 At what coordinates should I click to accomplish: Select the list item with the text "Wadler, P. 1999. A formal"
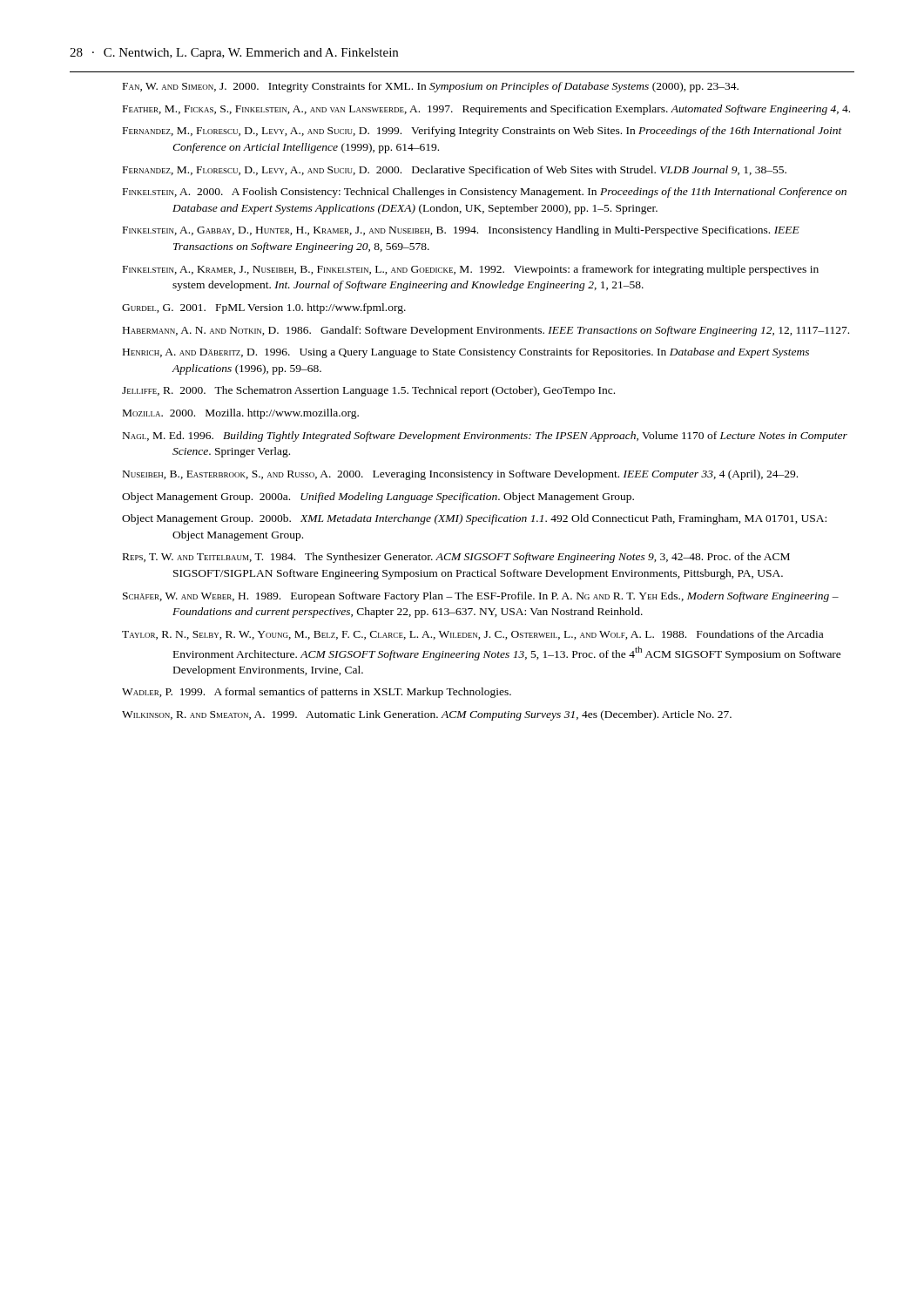tap(317, 692)
